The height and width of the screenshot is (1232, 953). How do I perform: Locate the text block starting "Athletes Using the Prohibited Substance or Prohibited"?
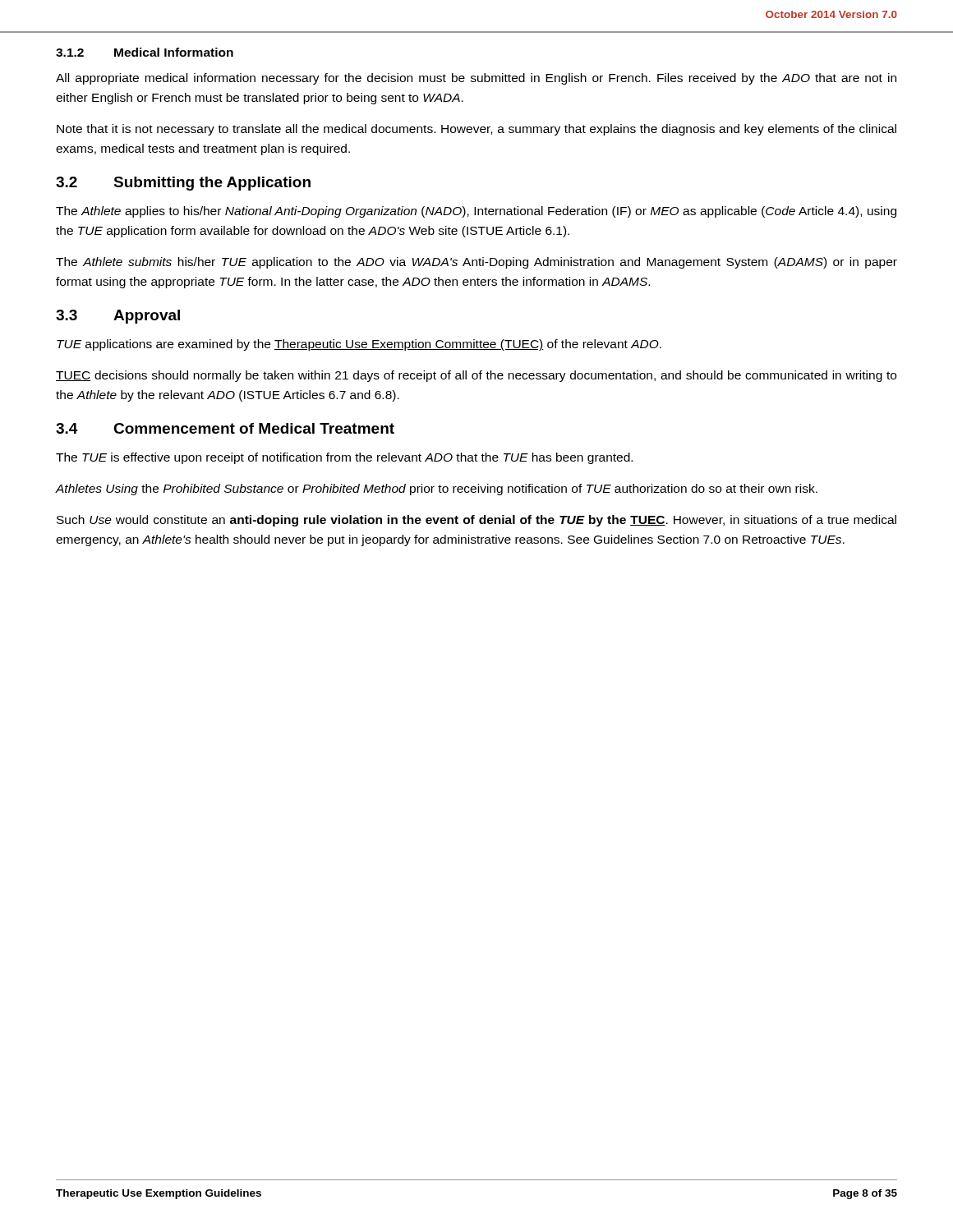(476, 489)
